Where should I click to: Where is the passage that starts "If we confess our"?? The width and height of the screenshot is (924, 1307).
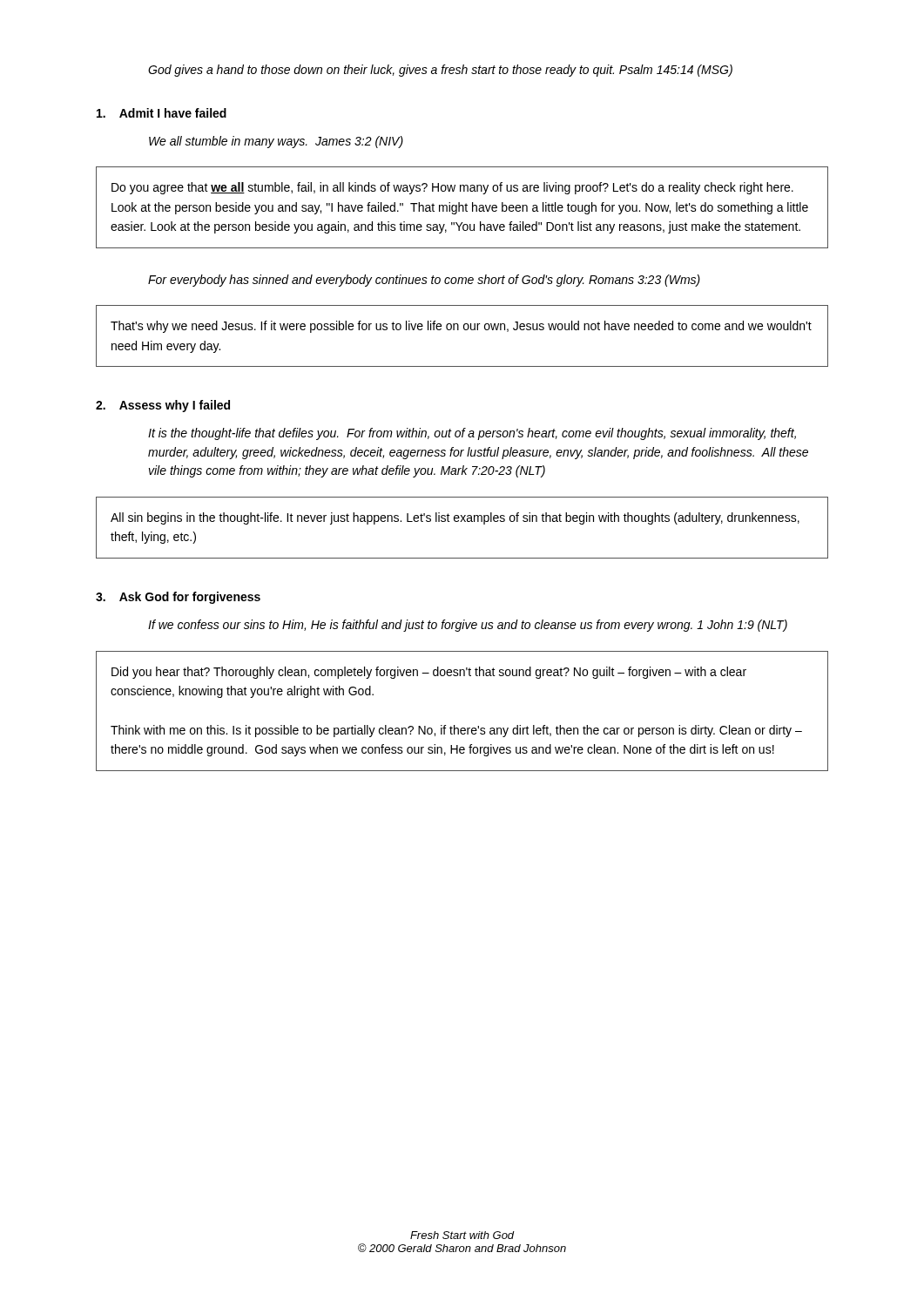point(468,625)
